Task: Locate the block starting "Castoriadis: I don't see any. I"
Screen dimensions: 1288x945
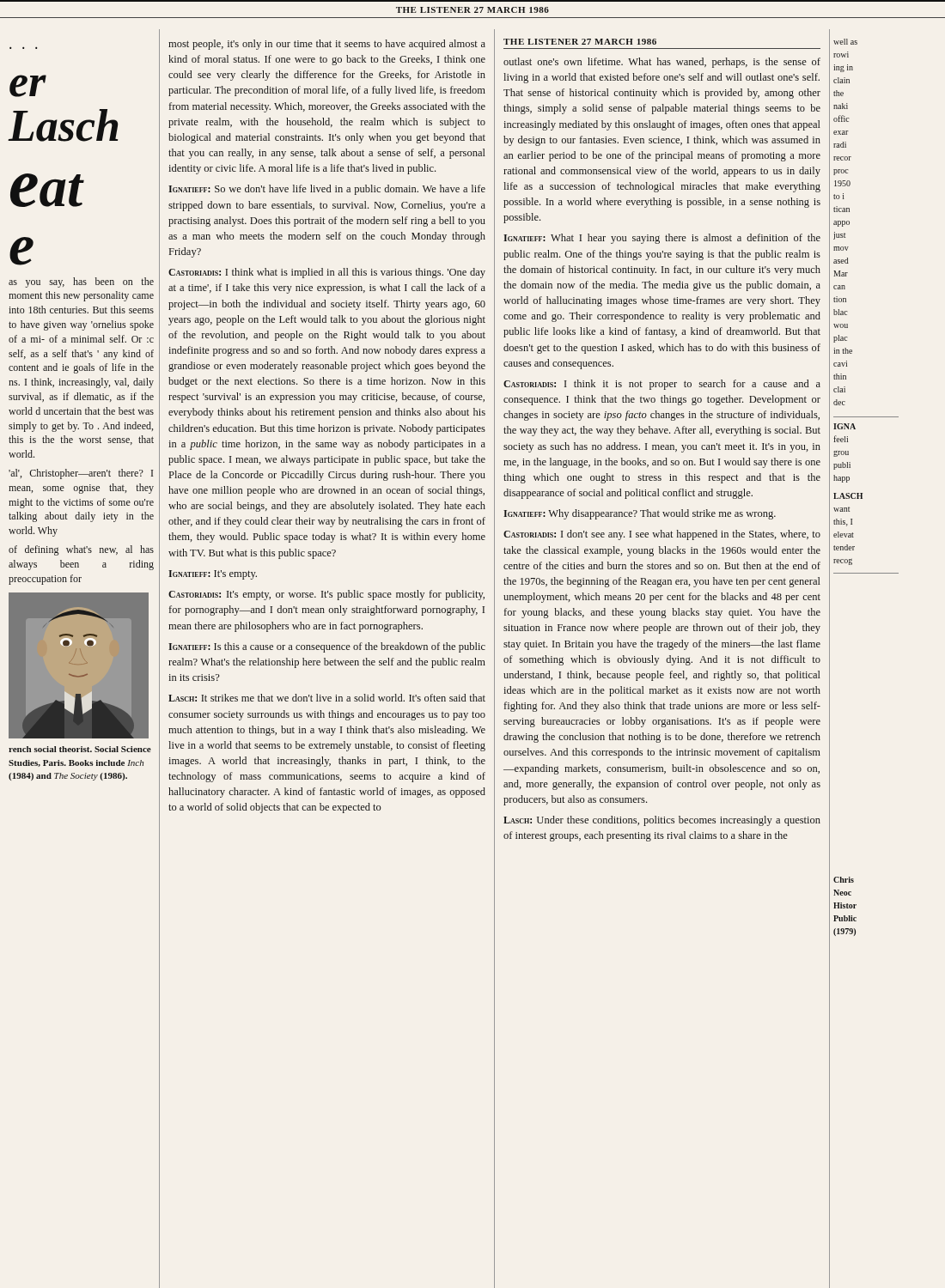Action: pos(662,667)
